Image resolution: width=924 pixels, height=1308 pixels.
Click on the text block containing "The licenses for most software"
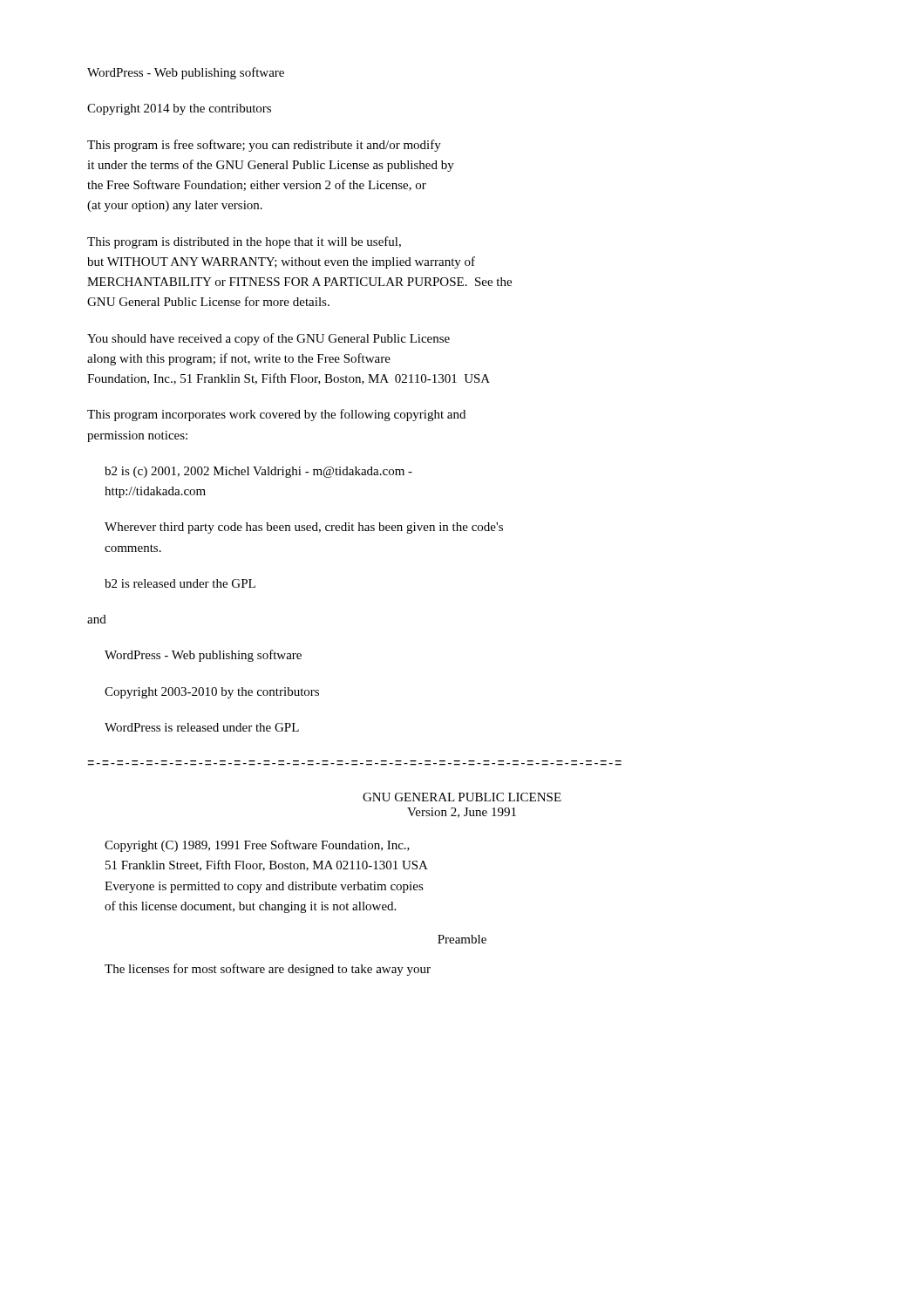click(x=268, y=969)
